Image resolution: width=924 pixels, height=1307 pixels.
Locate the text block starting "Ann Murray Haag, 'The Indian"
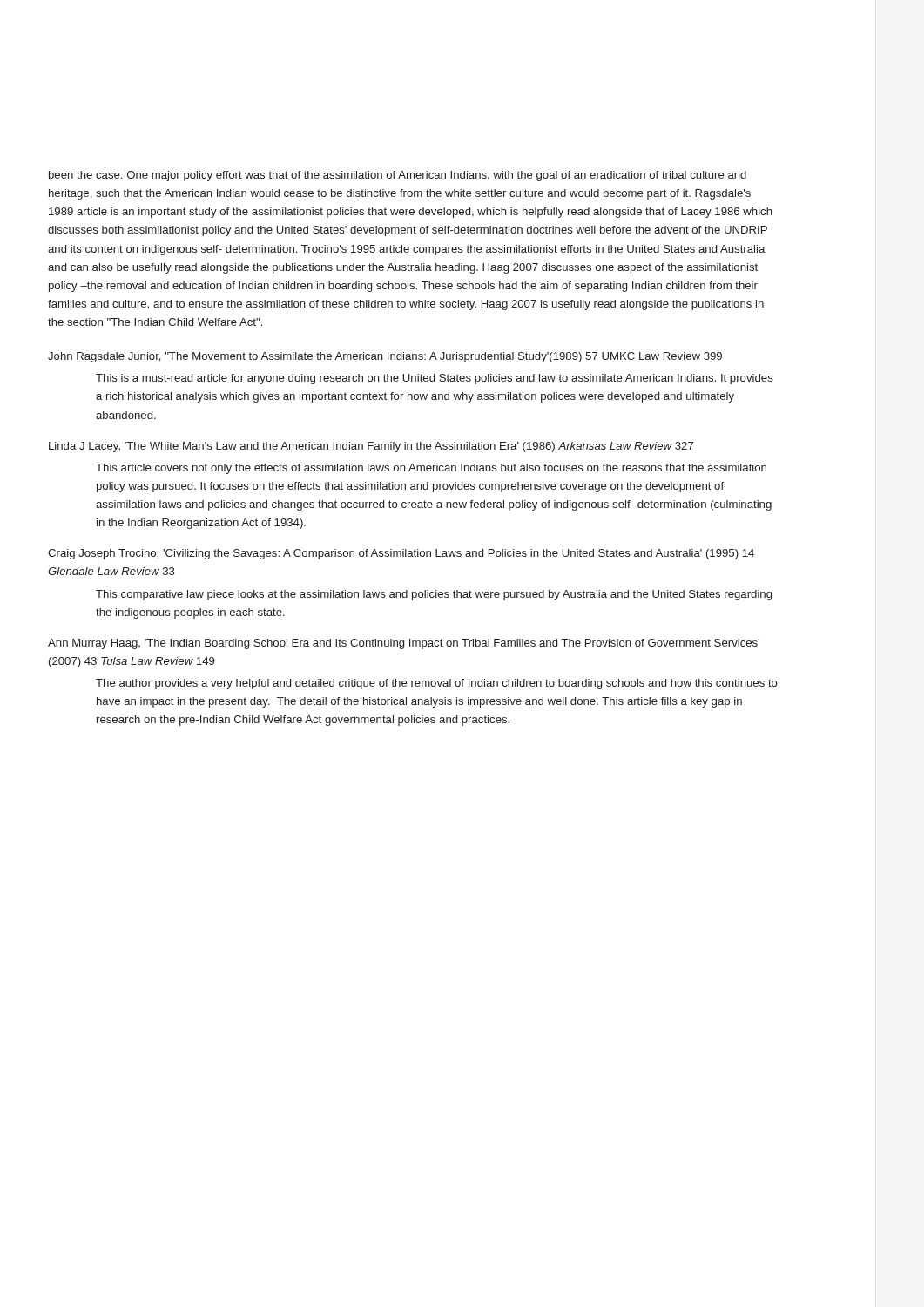414,681
